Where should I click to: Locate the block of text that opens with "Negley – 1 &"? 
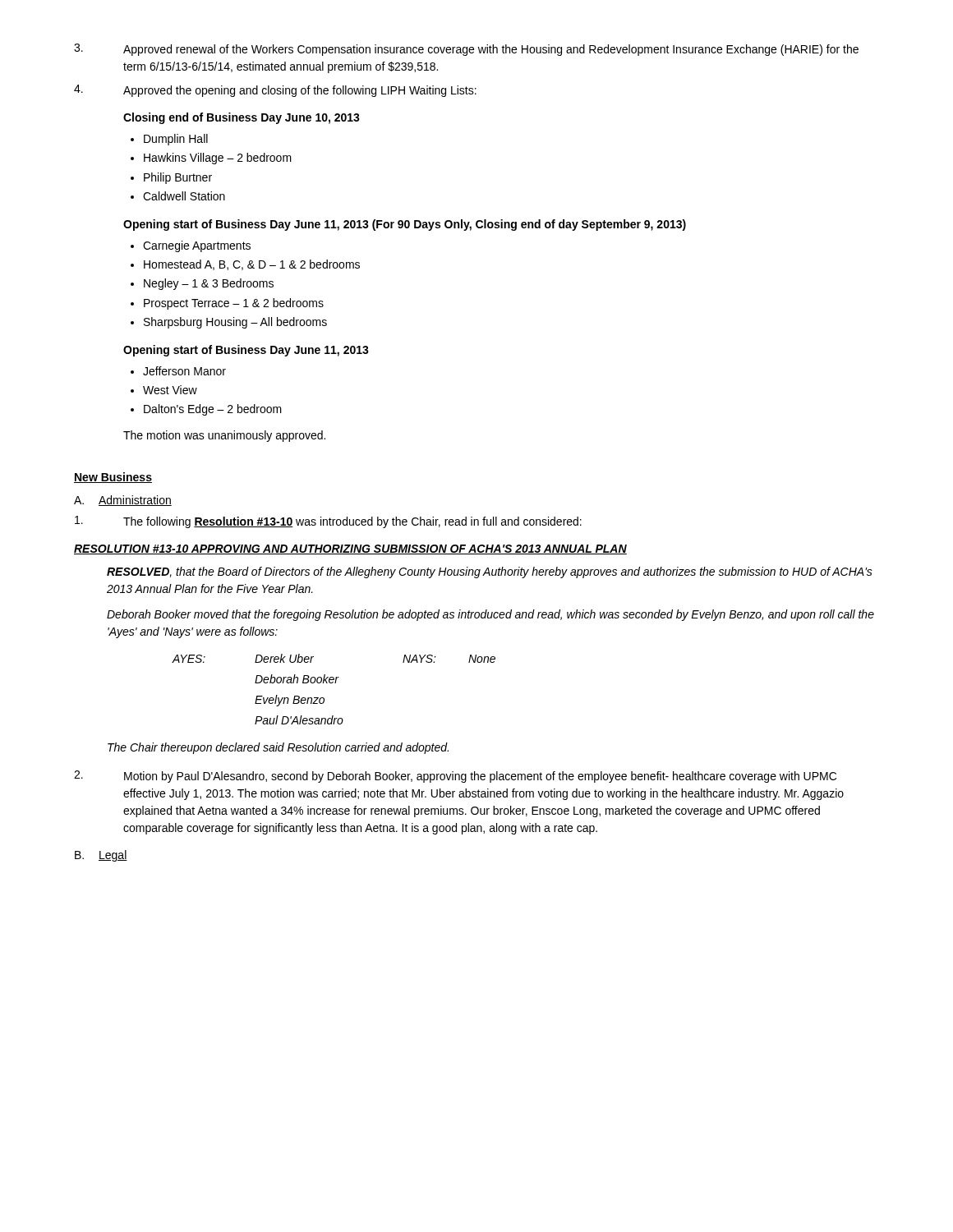pos(208,284)
